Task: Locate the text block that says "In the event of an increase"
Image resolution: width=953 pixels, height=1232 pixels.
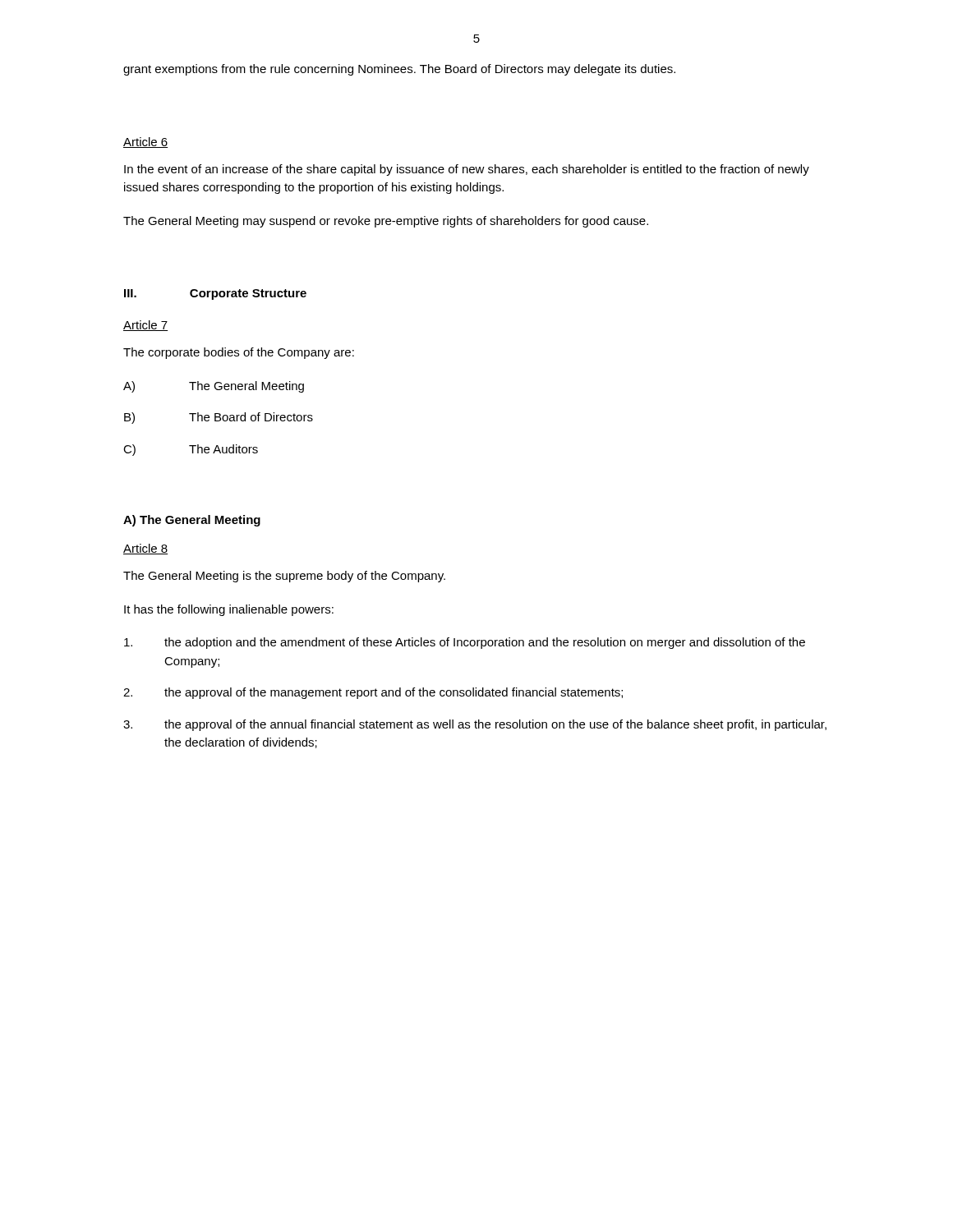Action: [466, 178]
